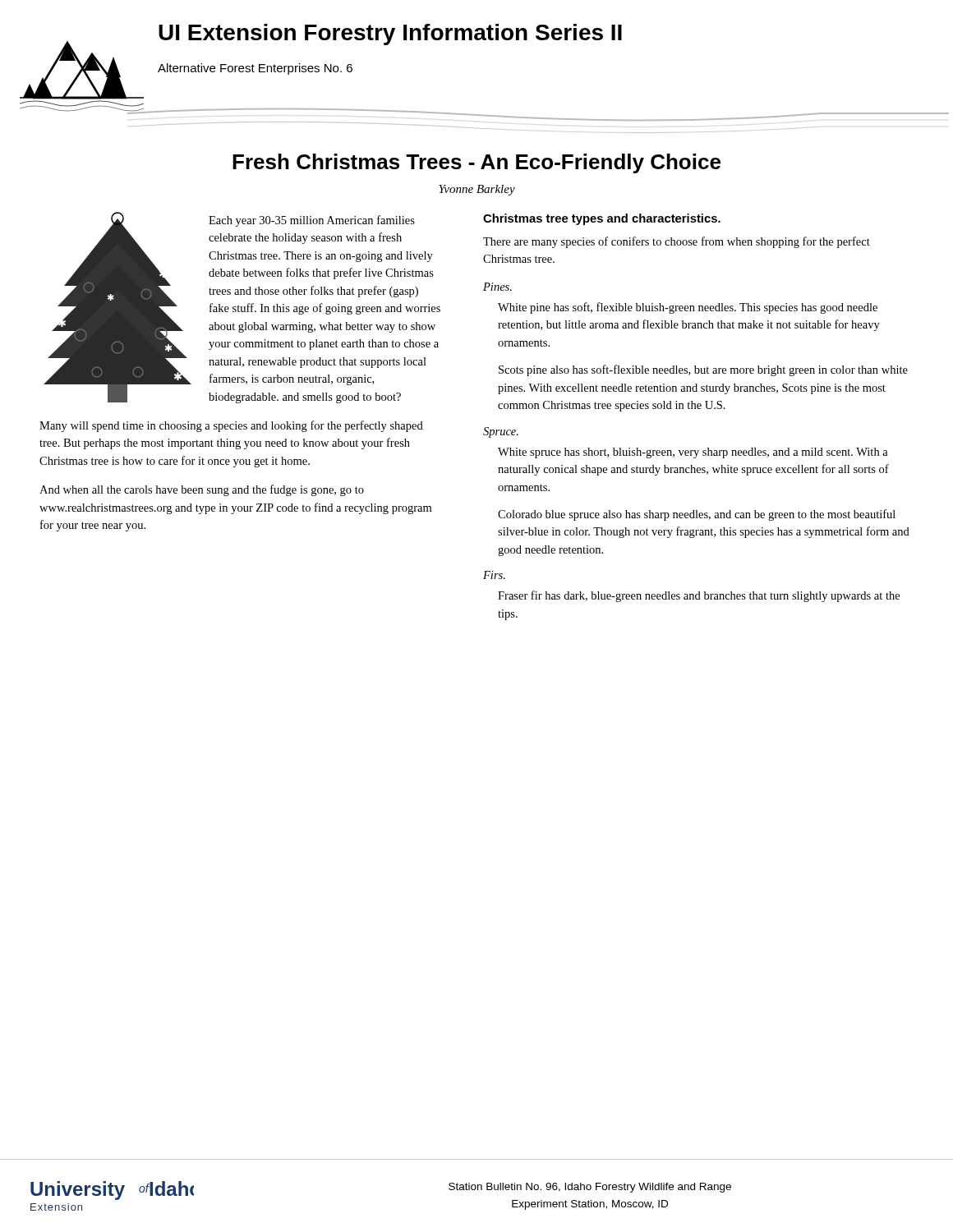
Task: Locate the illustration
Action: coord(118,310)
